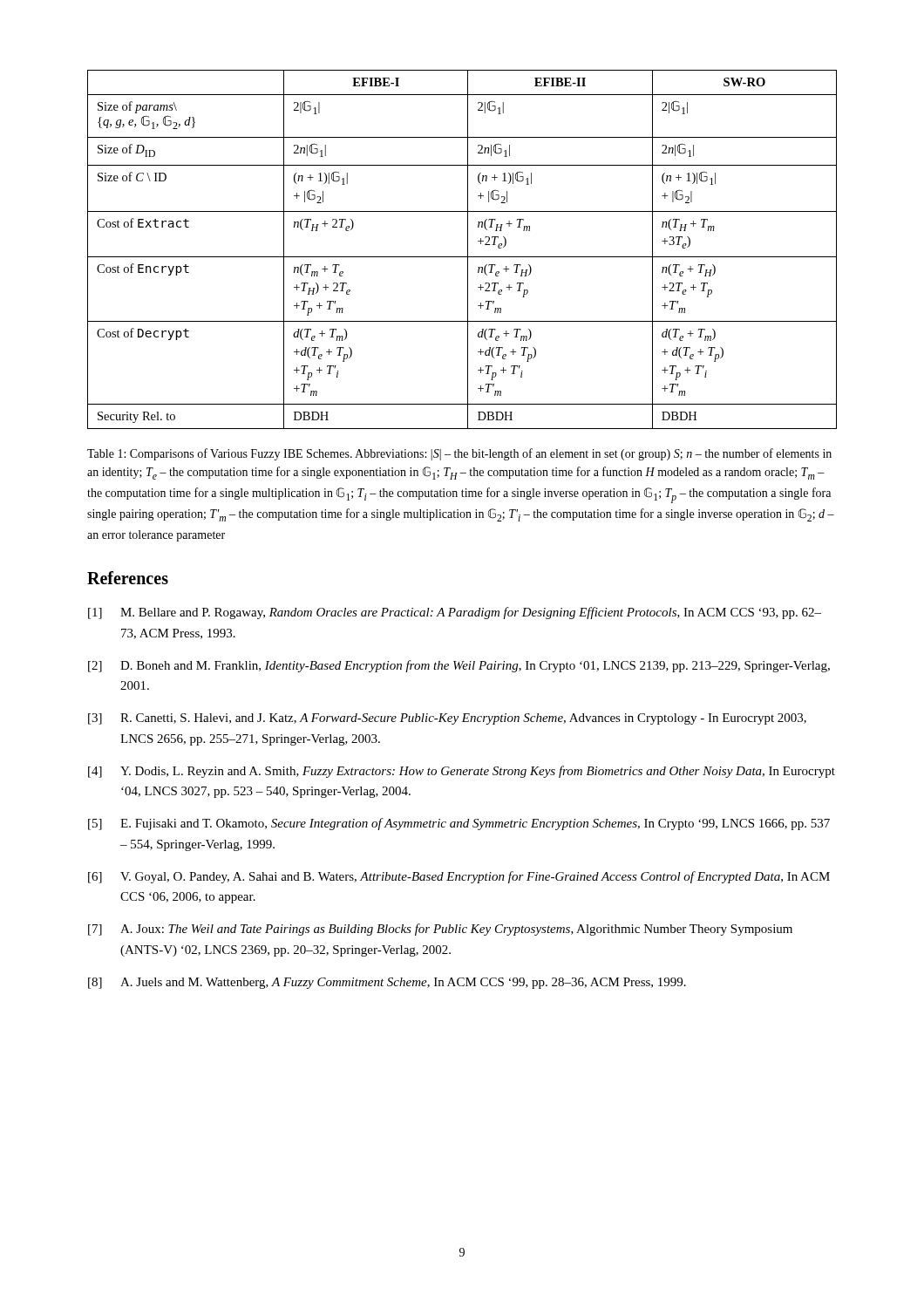924x1308 pixels.
Task: Select the list item containing "[3] R. Canetti,"
Action: [x=462, y=729]
